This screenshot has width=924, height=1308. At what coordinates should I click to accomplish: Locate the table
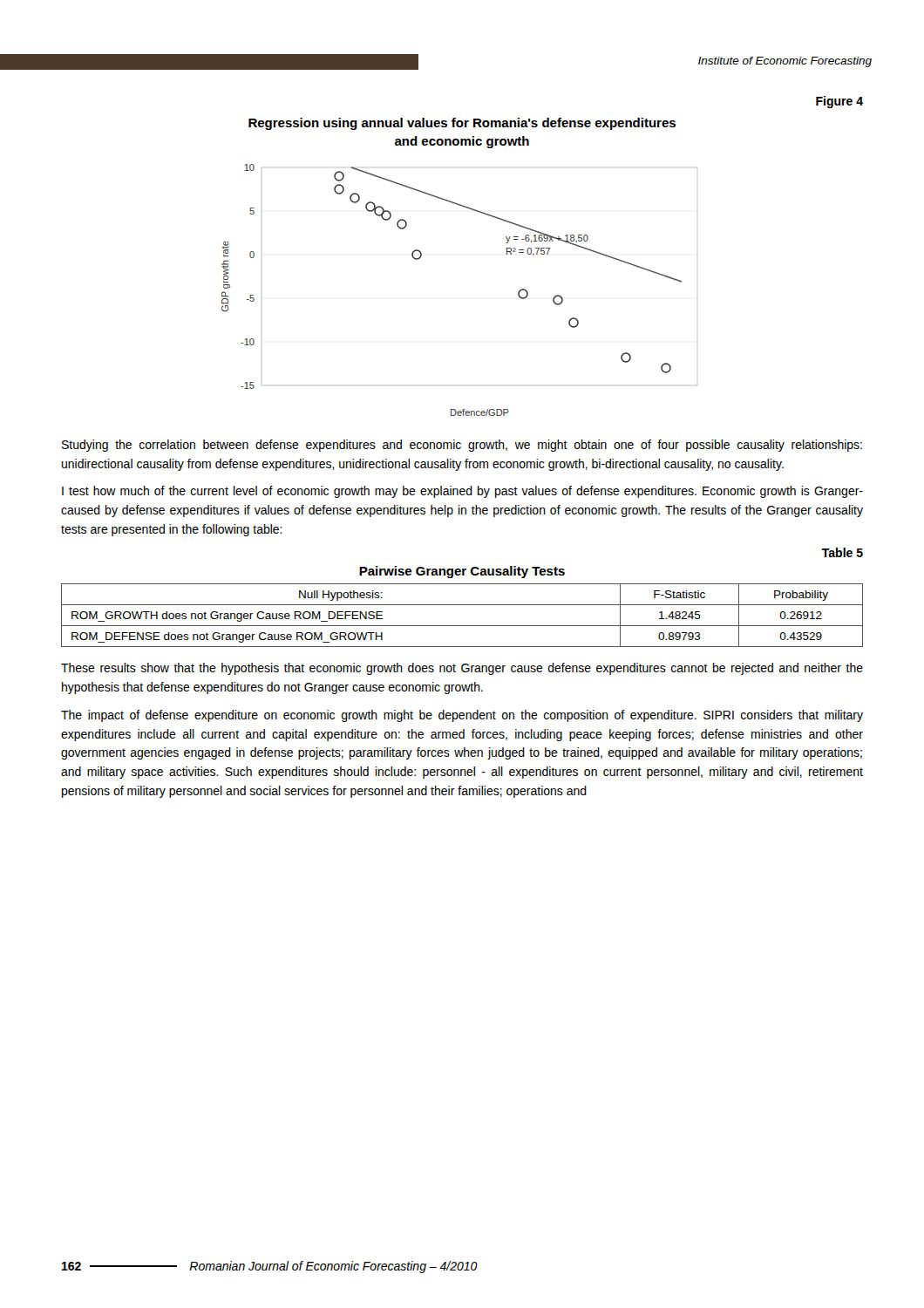pos(462,616)
